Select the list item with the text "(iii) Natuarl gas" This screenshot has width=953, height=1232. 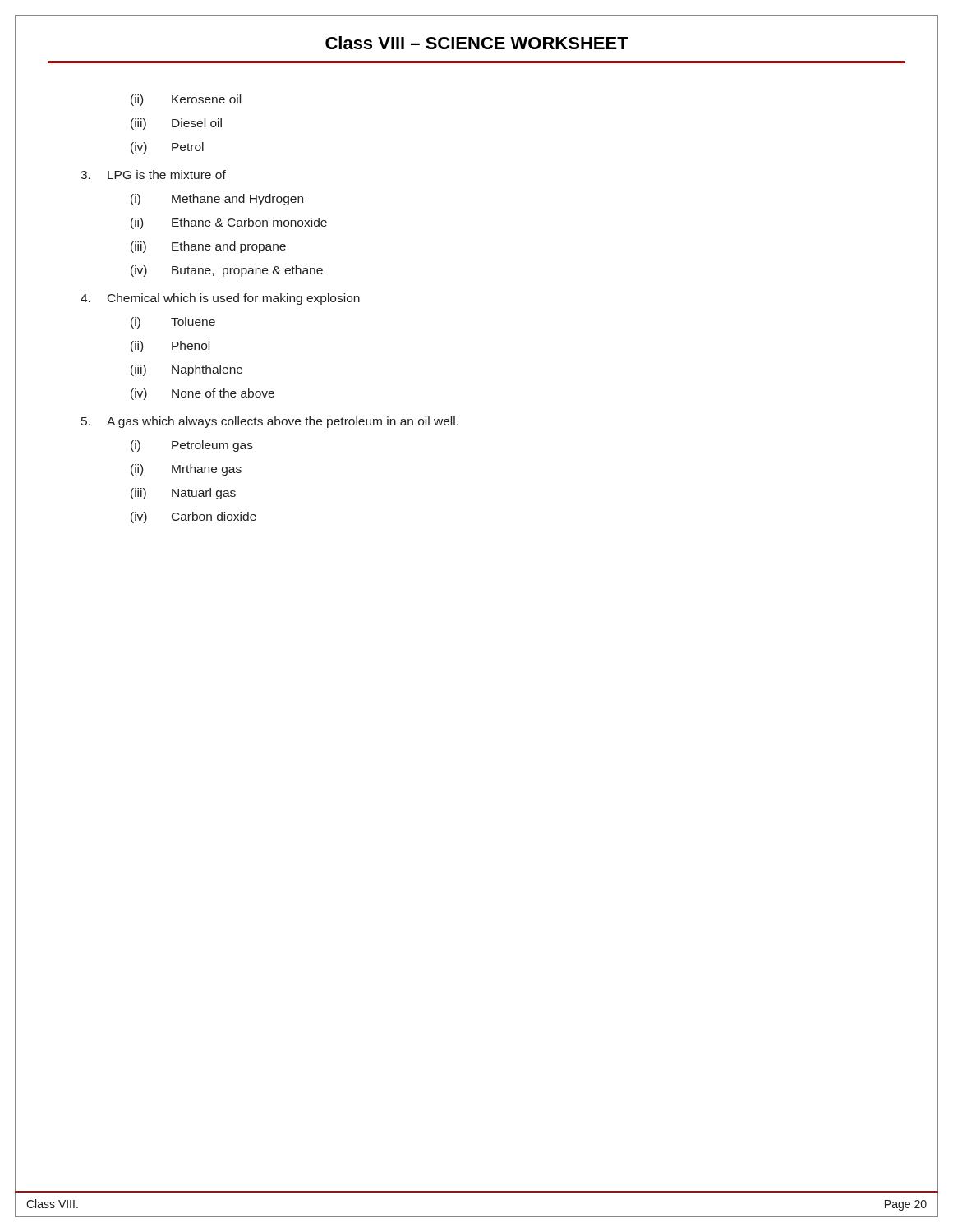pos(183,494)
